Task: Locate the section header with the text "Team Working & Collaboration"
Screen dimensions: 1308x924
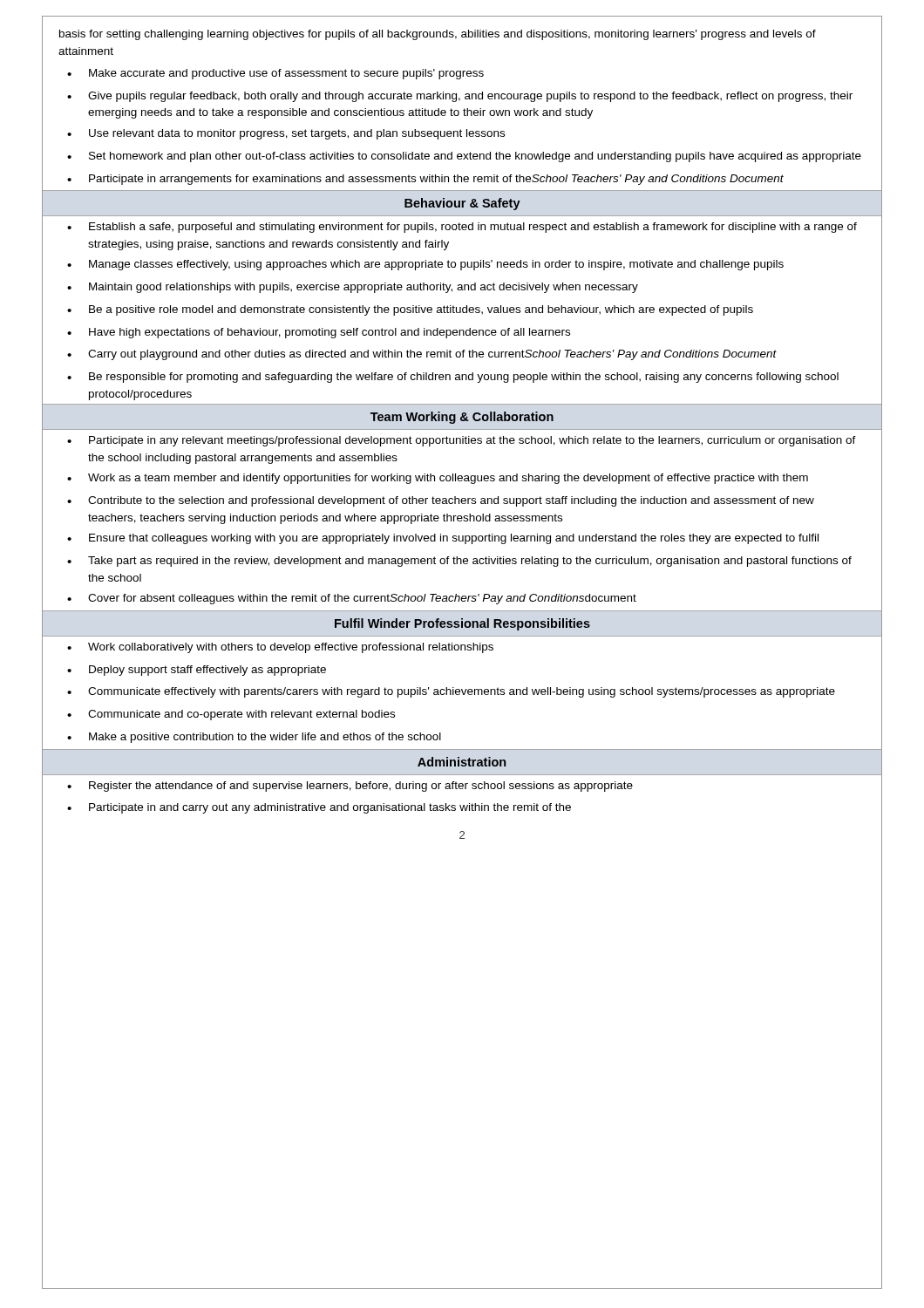Action: point(462,417)
